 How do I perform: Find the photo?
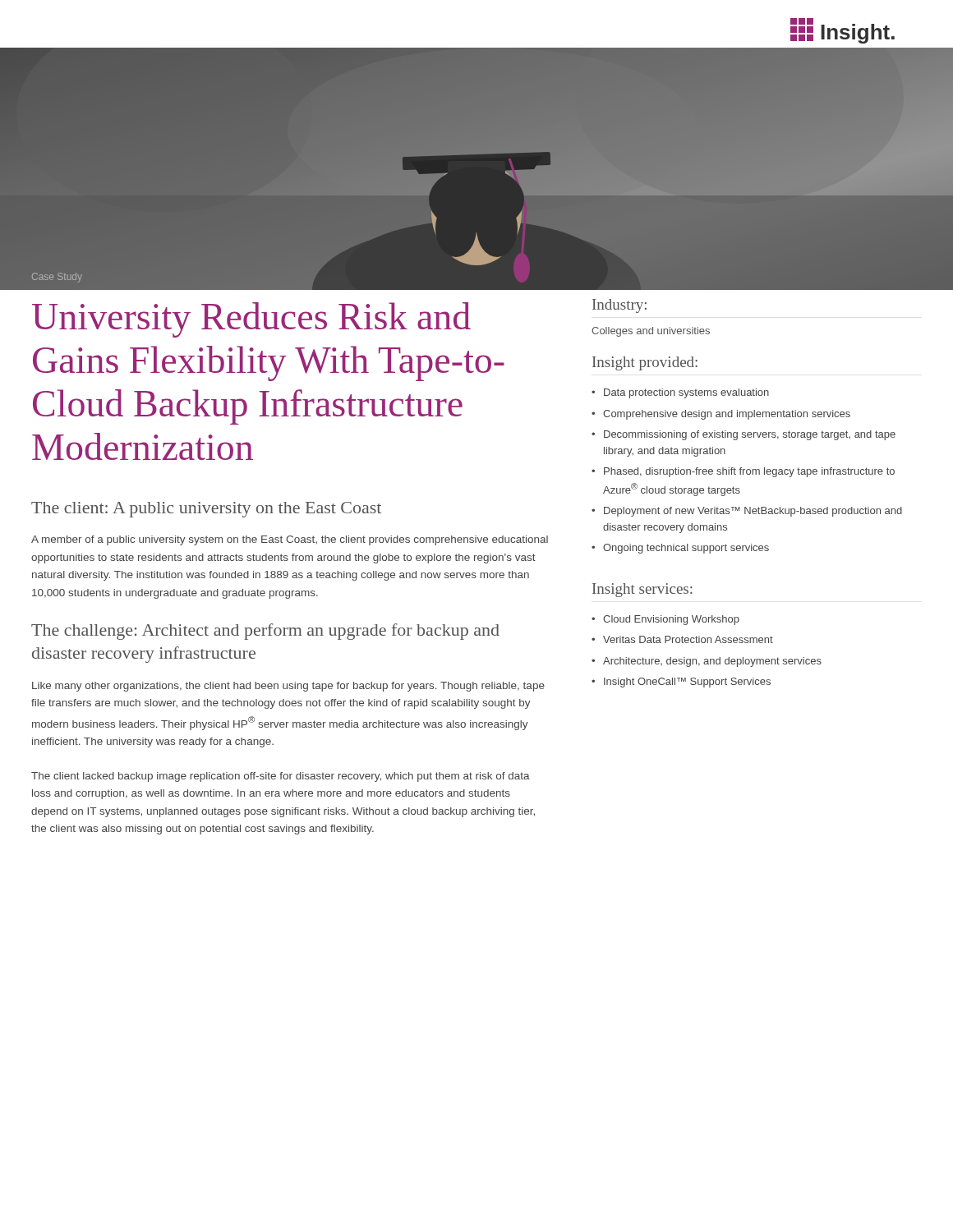[476, 169]
